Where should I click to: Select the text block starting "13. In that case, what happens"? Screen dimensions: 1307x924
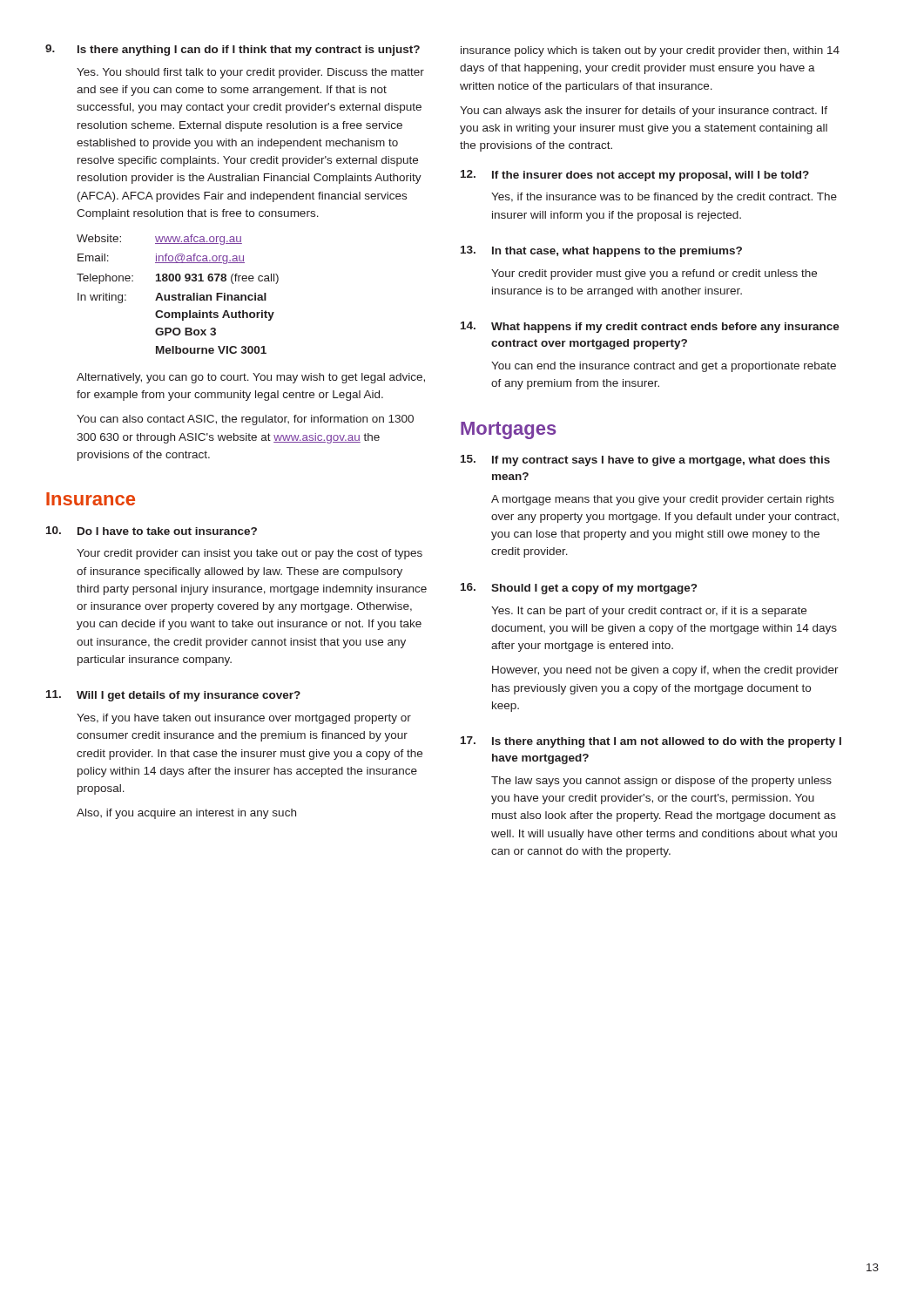[651, 275]
